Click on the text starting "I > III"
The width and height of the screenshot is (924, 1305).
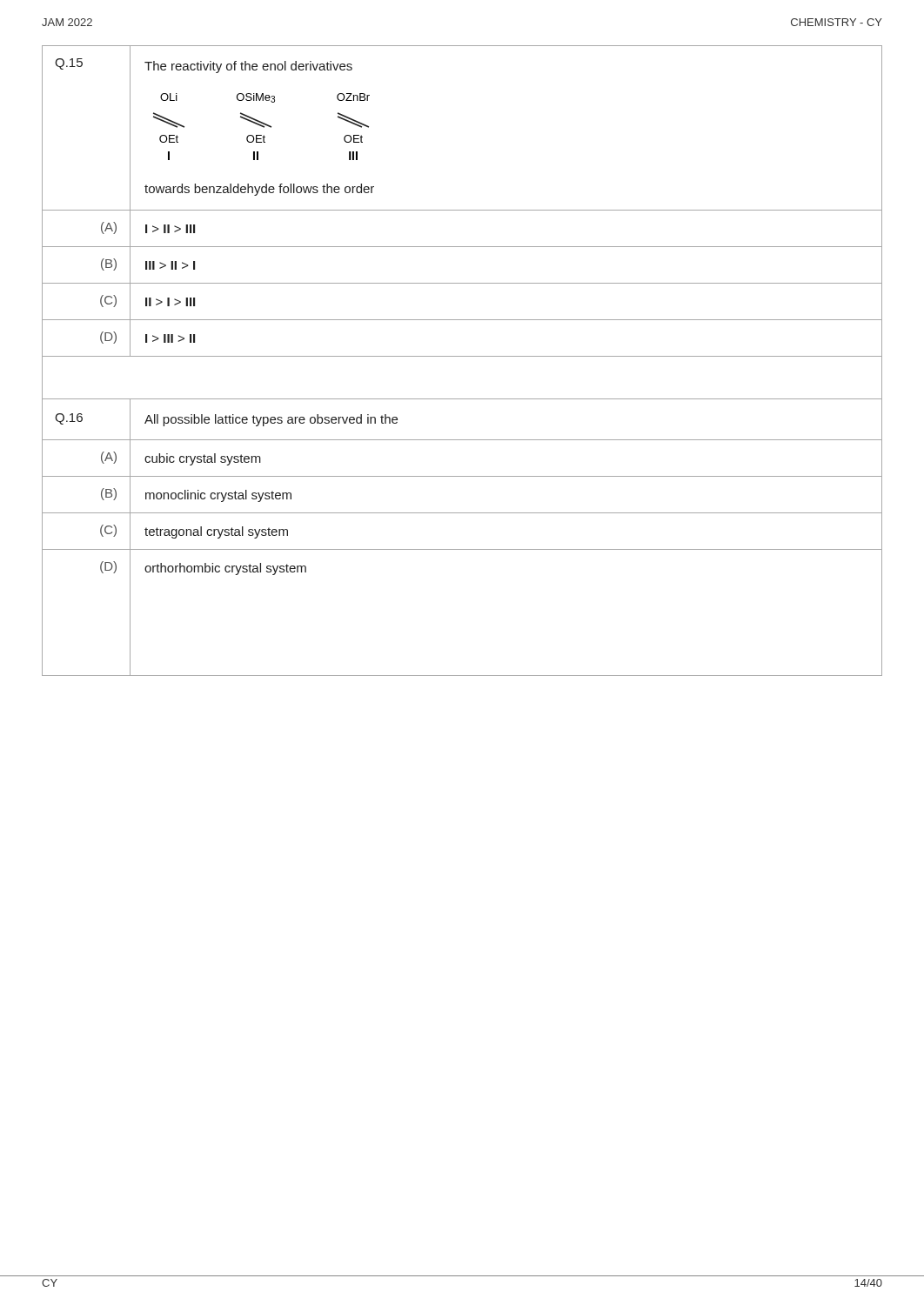click(170, 338)
